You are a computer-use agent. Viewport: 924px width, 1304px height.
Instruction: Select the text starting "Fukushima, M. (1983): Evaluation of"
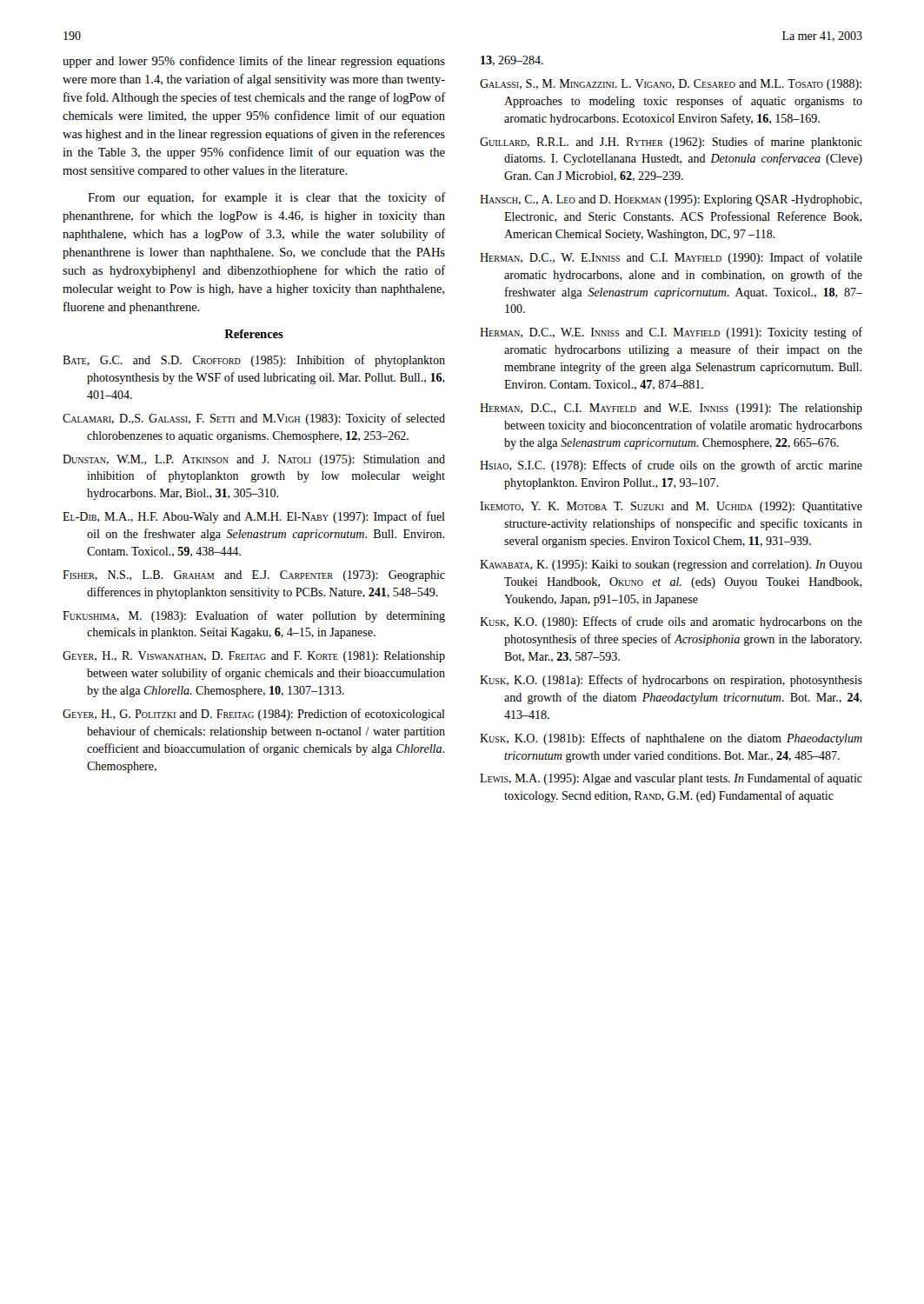(x=254, y=624)
